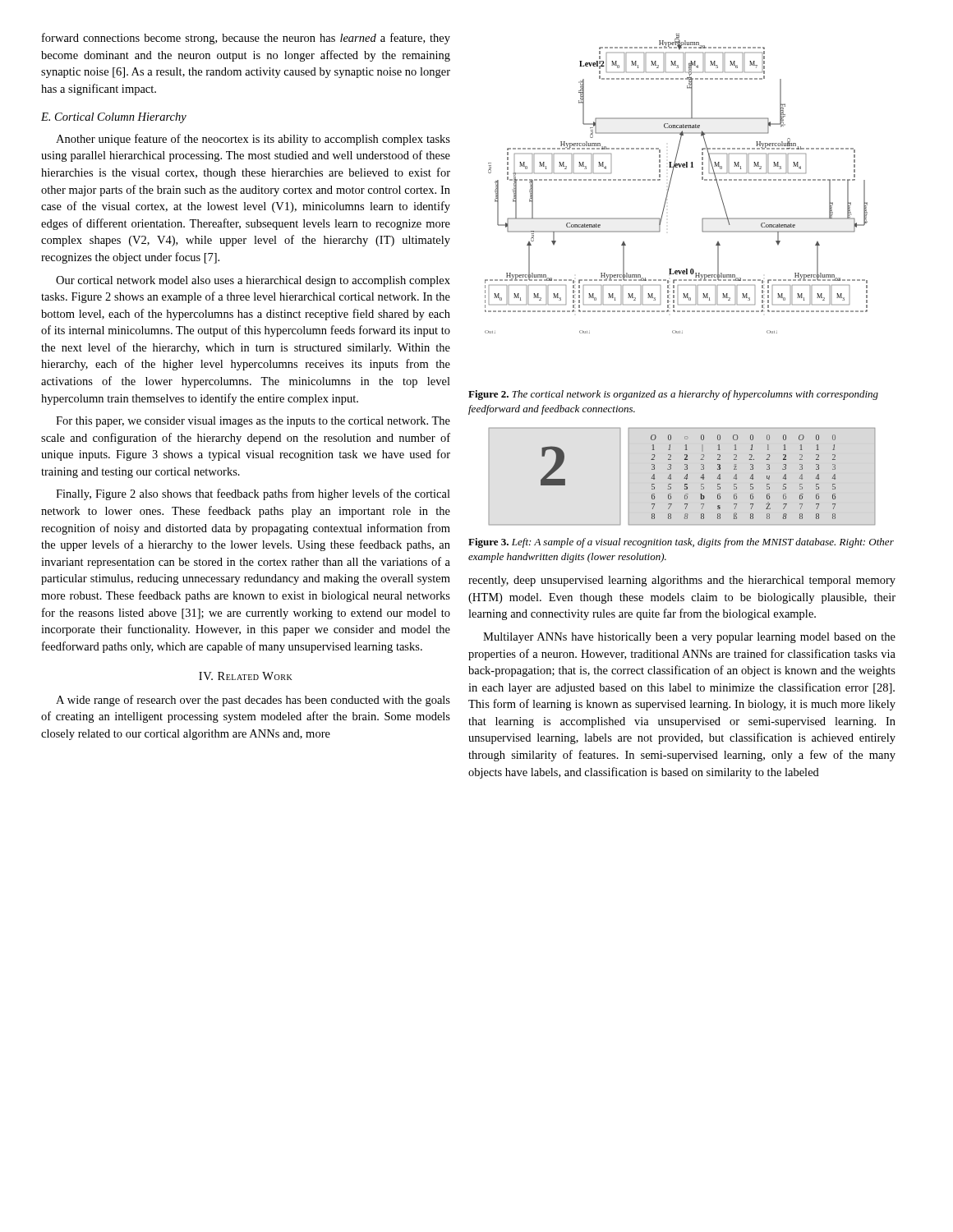This screenshot has width=953, height=1232.
Task: Click on the element starting "Figure 3. Left: A"
Action: (682, 549)
